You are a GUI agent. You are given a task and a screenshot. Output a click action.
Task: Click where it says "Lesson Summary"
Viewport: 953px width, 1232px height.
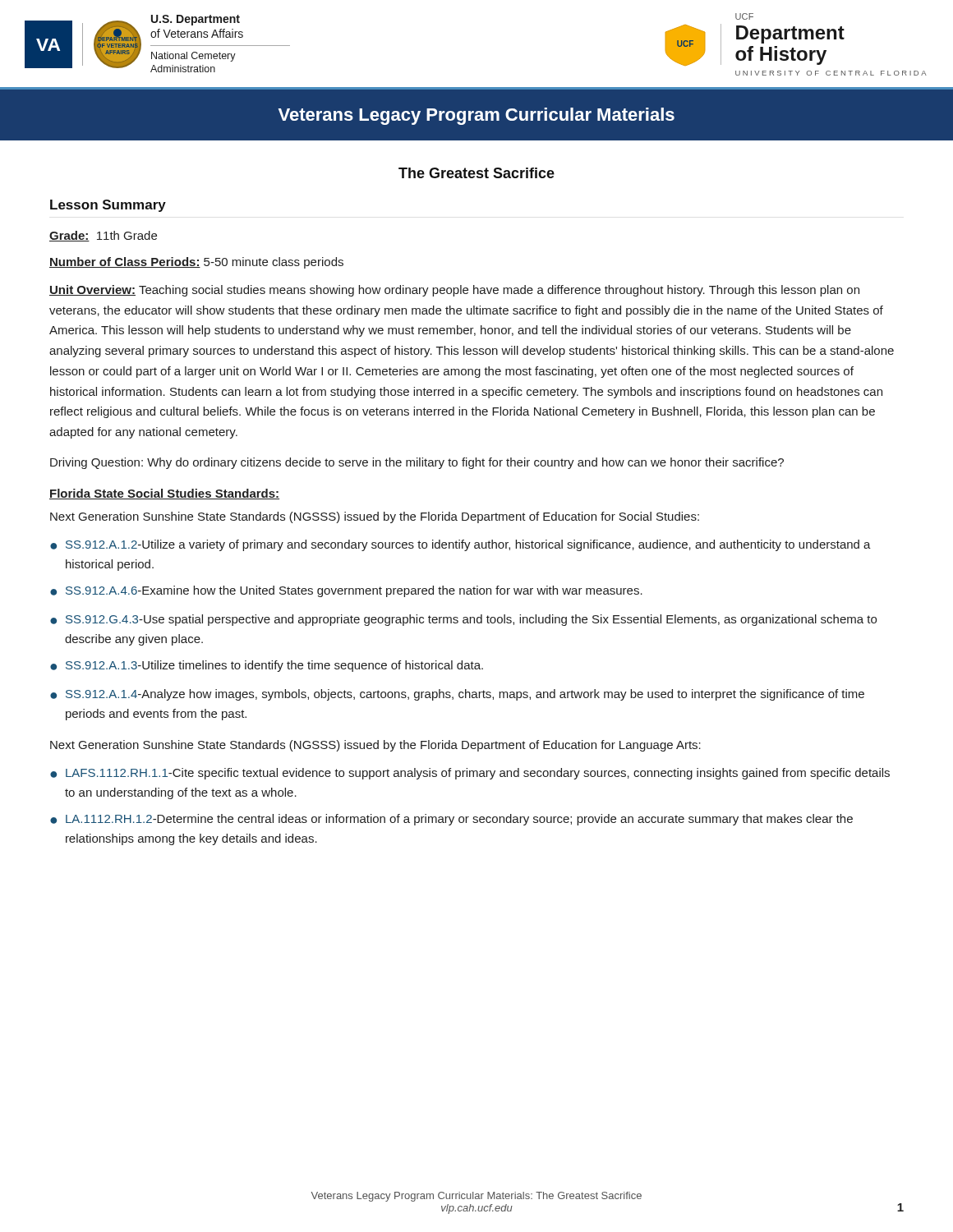(x=107, y=205)
